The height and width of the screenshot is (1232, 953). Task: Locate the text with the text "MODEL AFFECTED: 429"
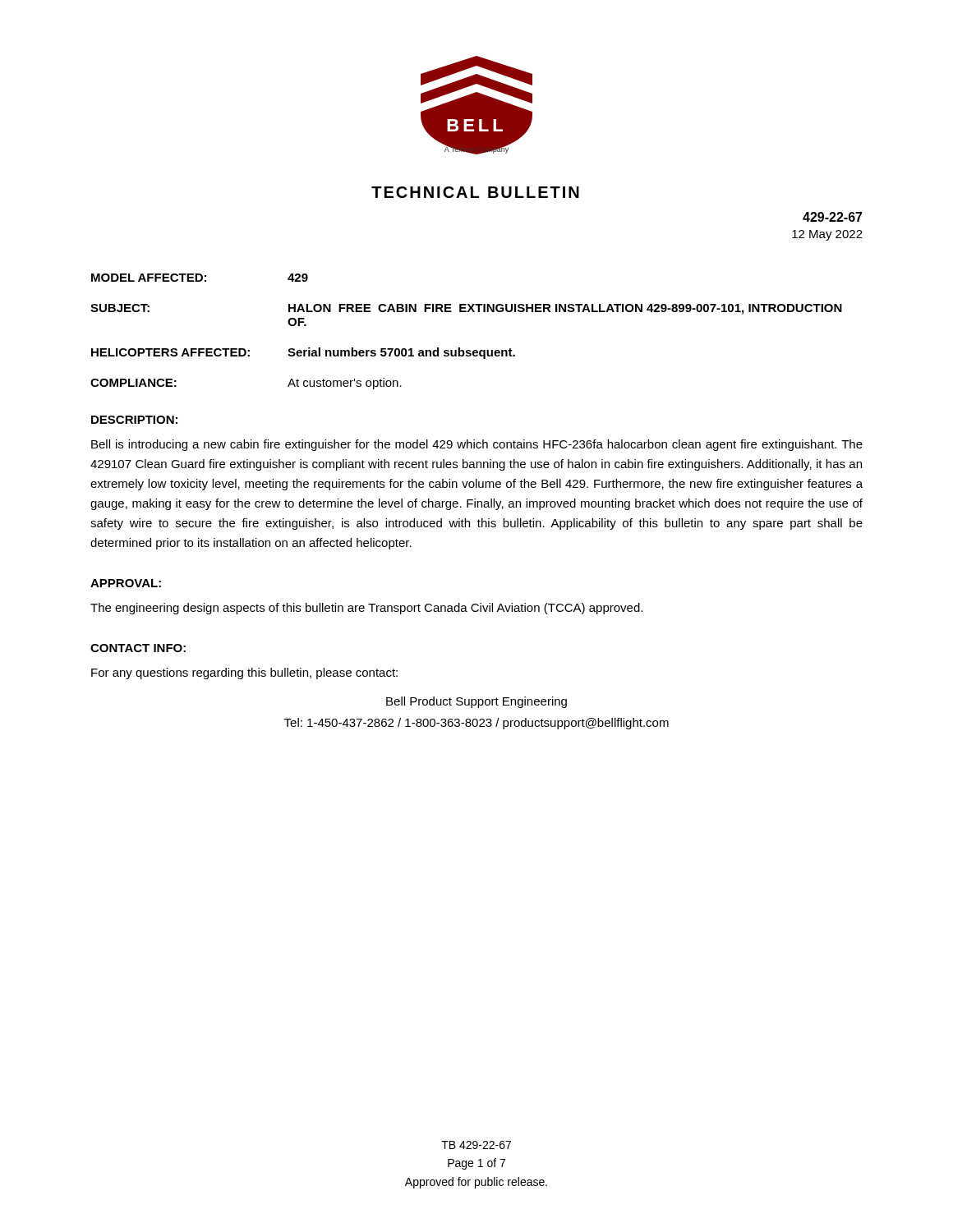click(200, 278)
